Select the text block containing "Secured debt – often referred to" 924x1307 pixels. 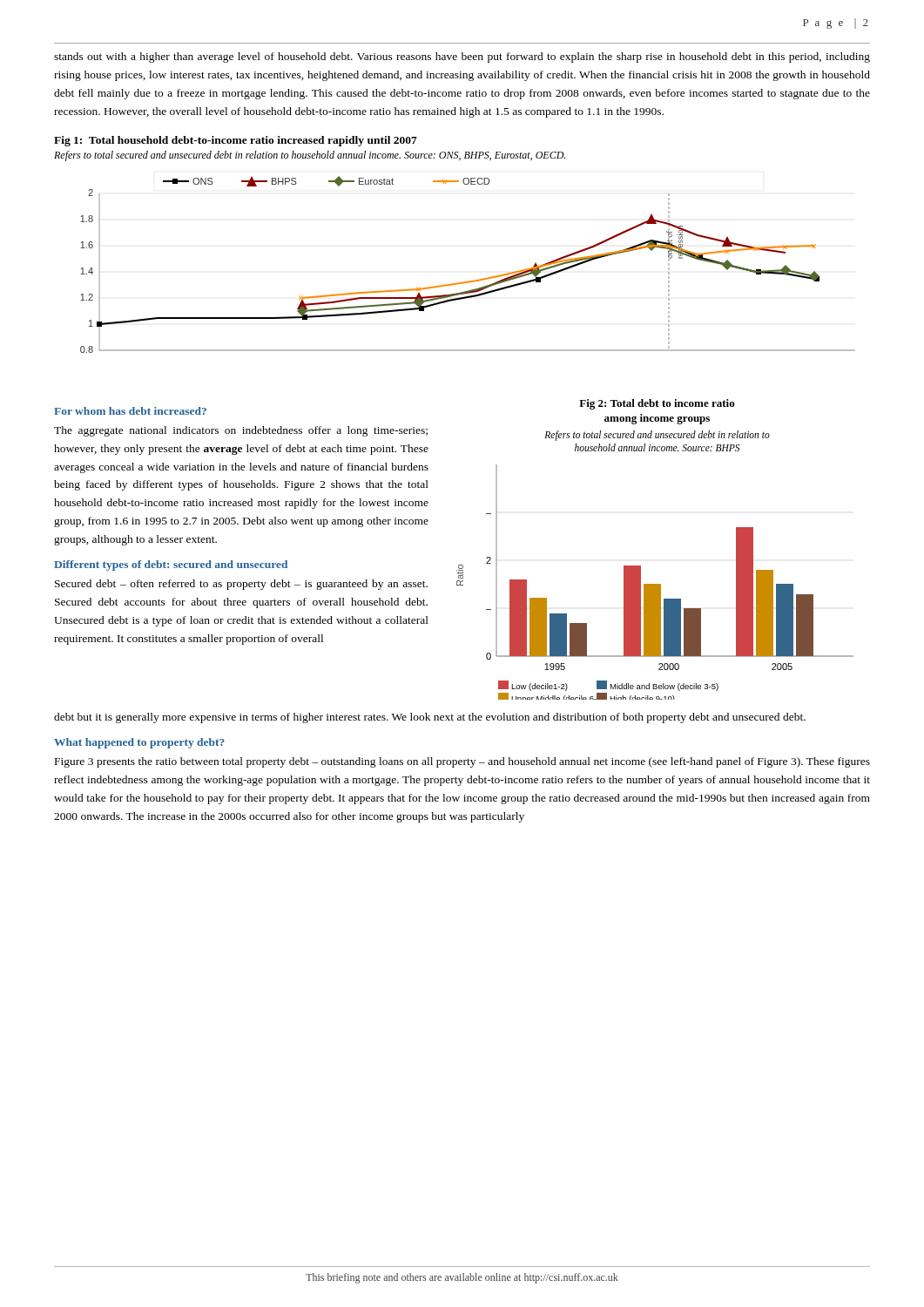pyautogui.click(x=241, y=612)
